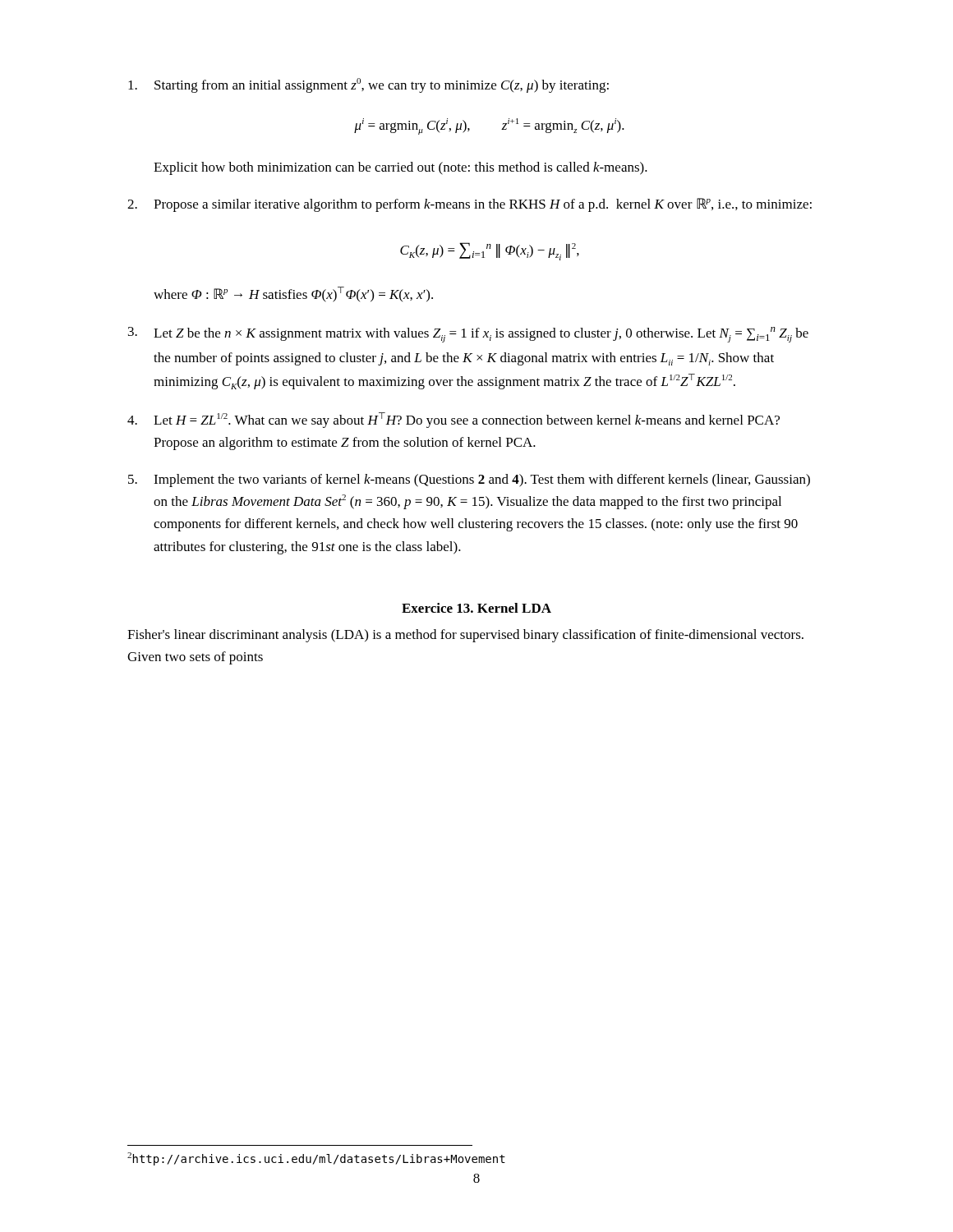Screen dimensions: 1232x953
Task: Navigate to the element starting "Fisher's linear discriminant analysis"
Action: (x=468, y=646)
